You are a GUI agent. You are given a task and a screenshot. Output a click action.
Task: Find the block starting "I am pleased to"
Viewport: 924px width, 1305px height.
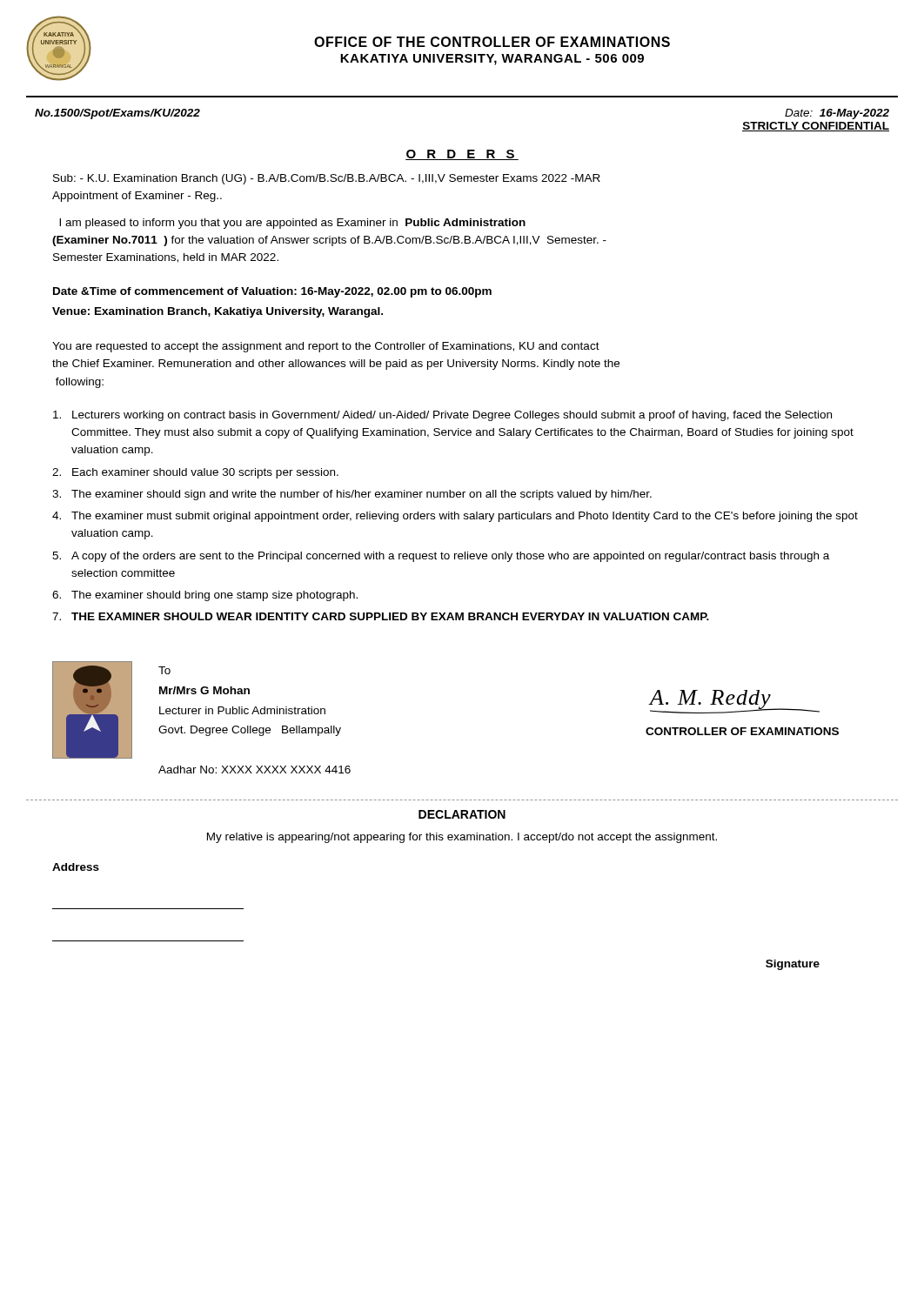(329, 239)
